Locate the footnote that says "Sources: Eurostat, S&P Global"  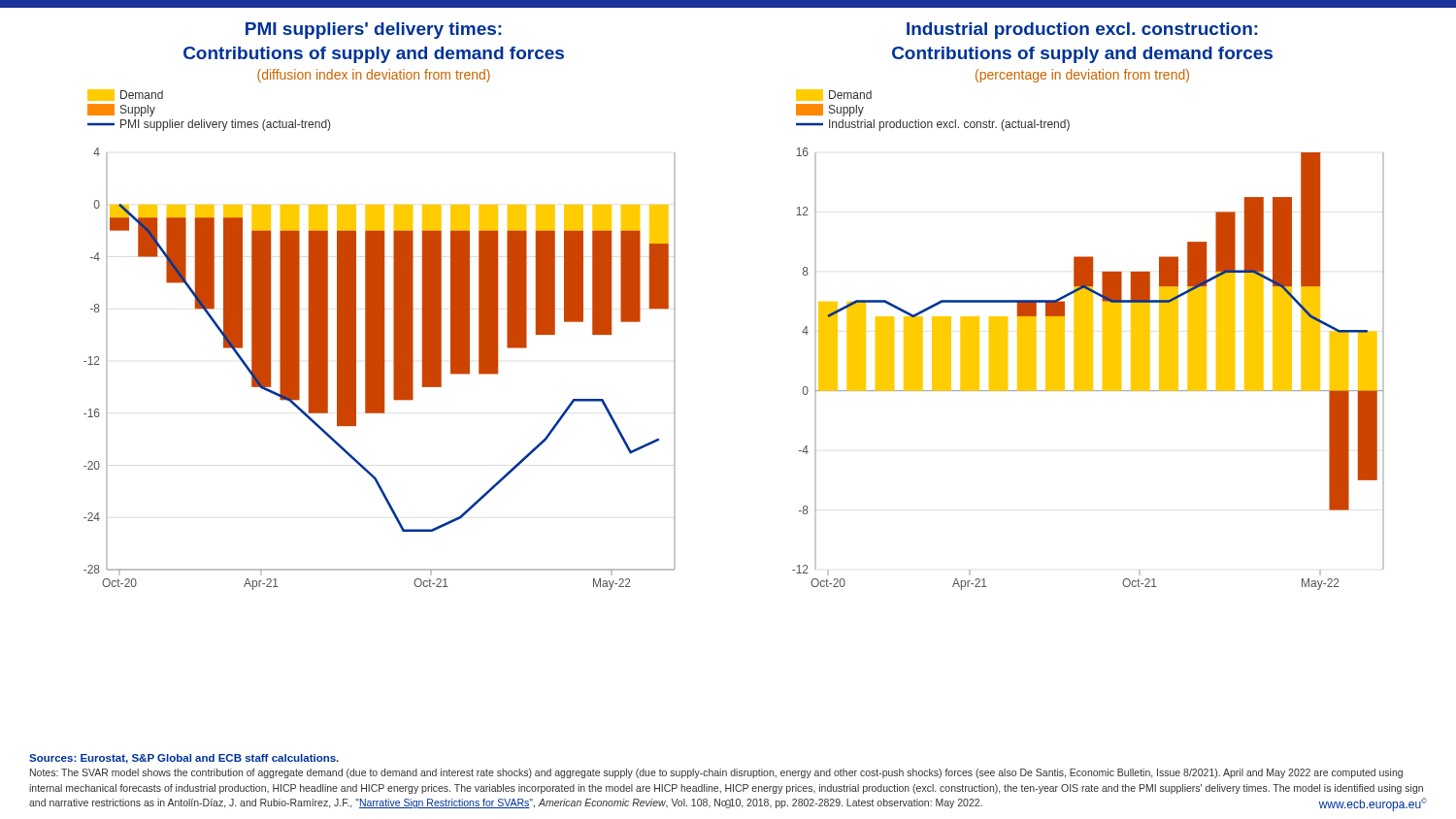coord(184,758)
